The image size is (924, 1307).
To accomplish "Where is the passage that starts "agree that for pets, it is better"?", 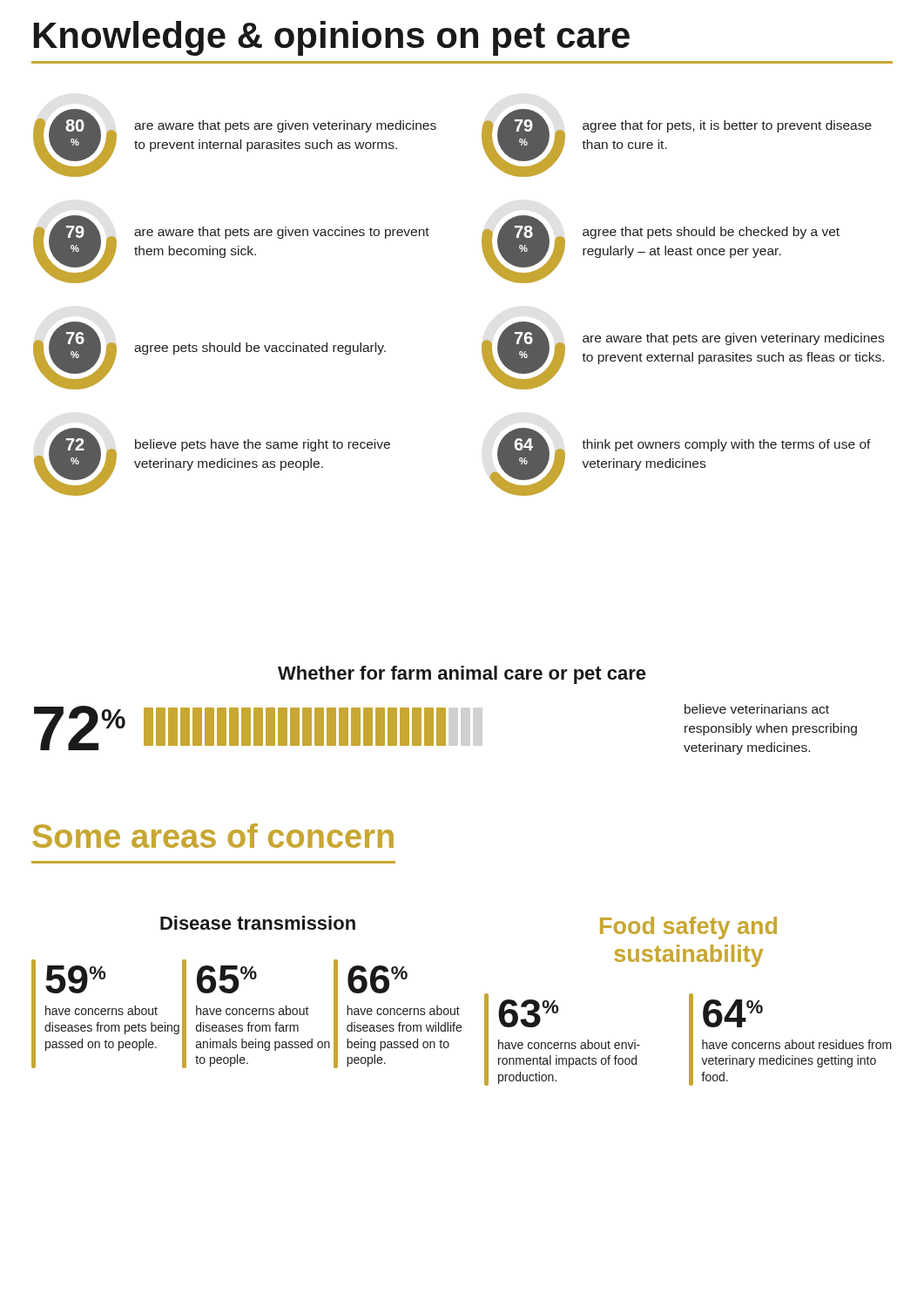I will pos(727,135).
